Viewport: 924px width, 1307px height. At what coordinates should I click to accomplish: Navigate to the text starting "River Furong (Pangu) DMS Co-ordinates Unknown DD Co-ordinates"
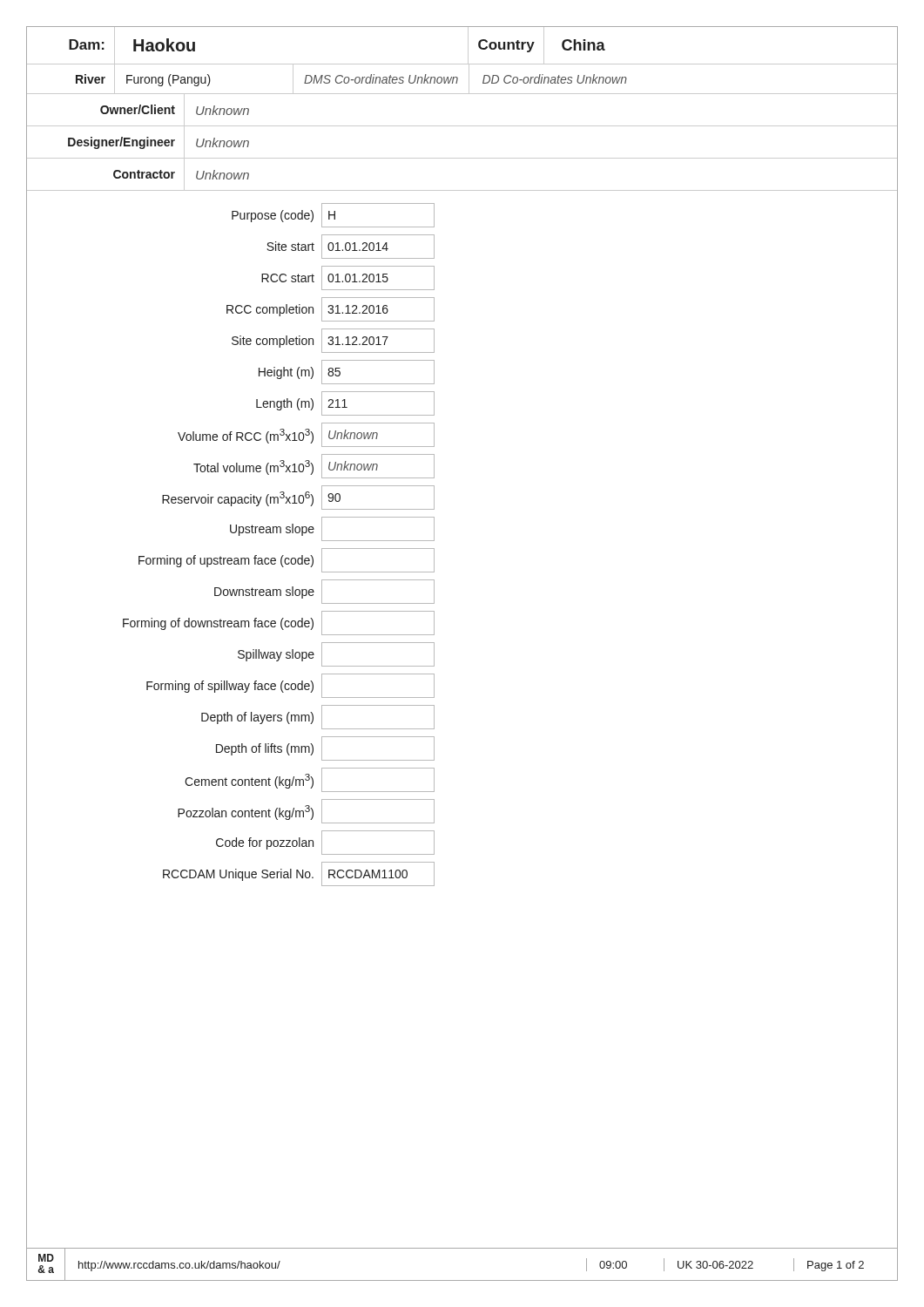(462, 79)
